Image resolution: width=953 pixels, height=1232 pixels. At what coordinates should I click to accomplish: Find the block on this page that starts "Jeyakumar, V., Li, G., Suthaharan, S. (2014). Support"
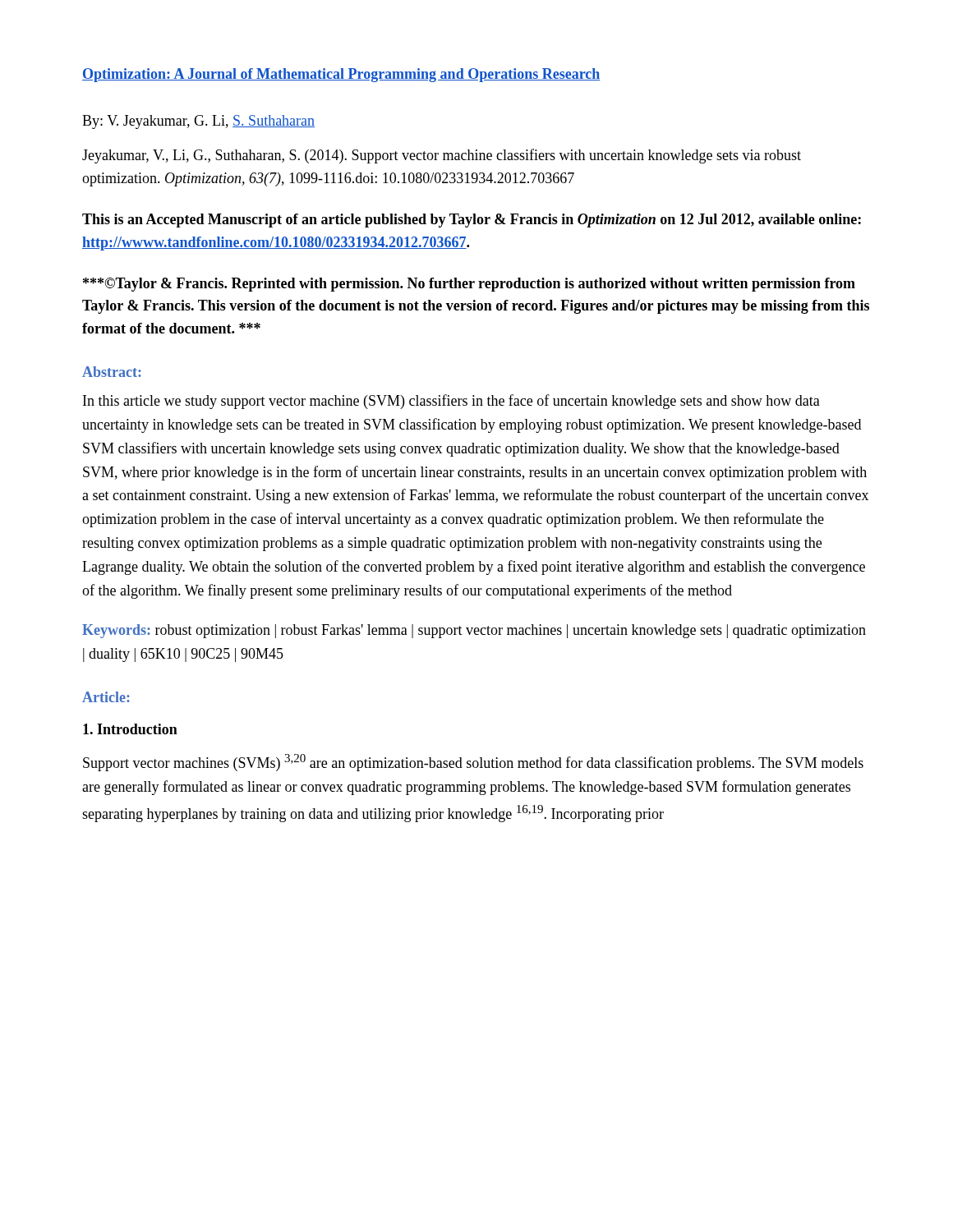[442, 167]
